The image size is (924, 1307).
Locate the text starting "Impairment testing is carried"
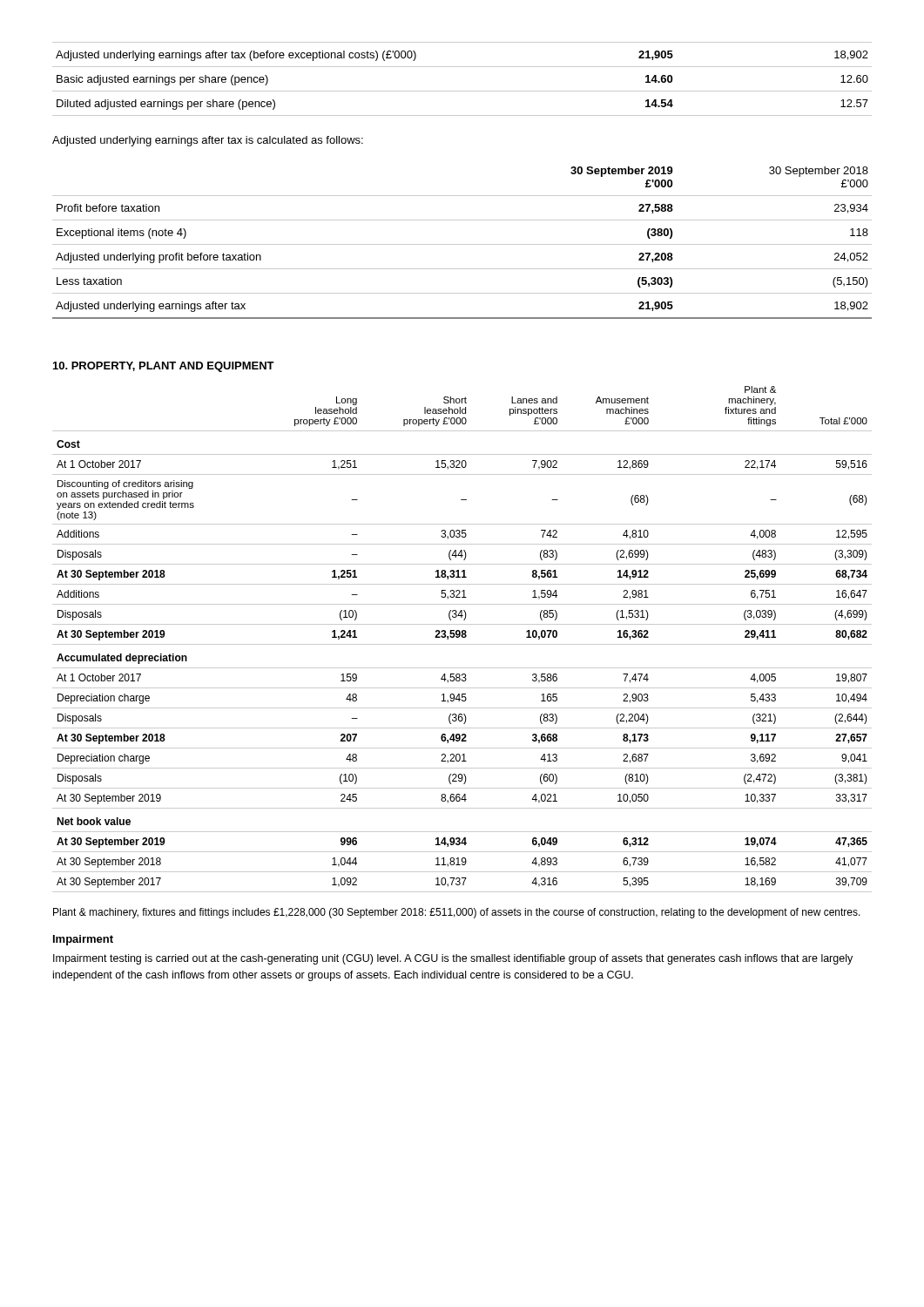click(453, 967)
